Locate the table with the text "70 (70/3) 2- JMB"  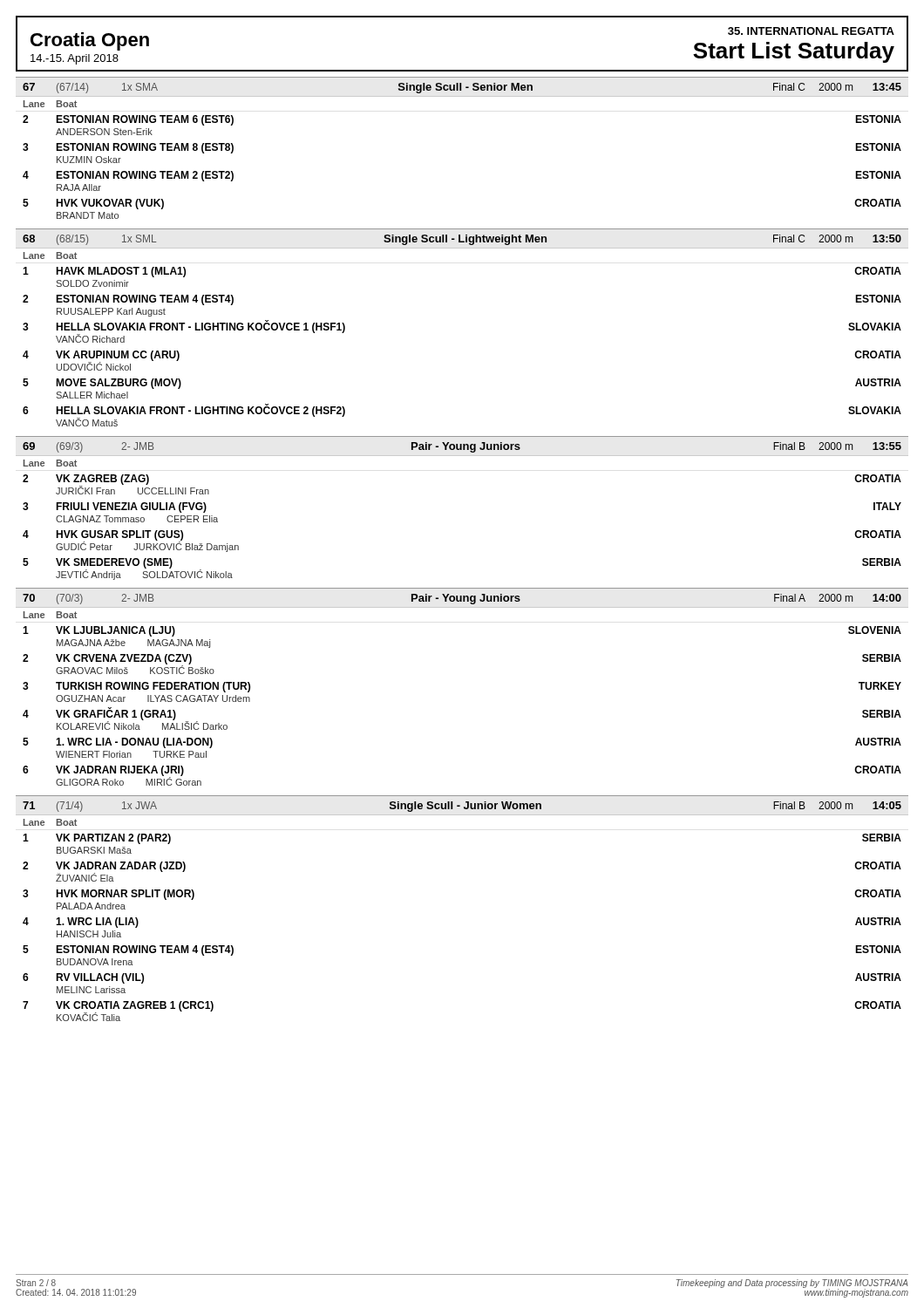(x=462, y=689)
